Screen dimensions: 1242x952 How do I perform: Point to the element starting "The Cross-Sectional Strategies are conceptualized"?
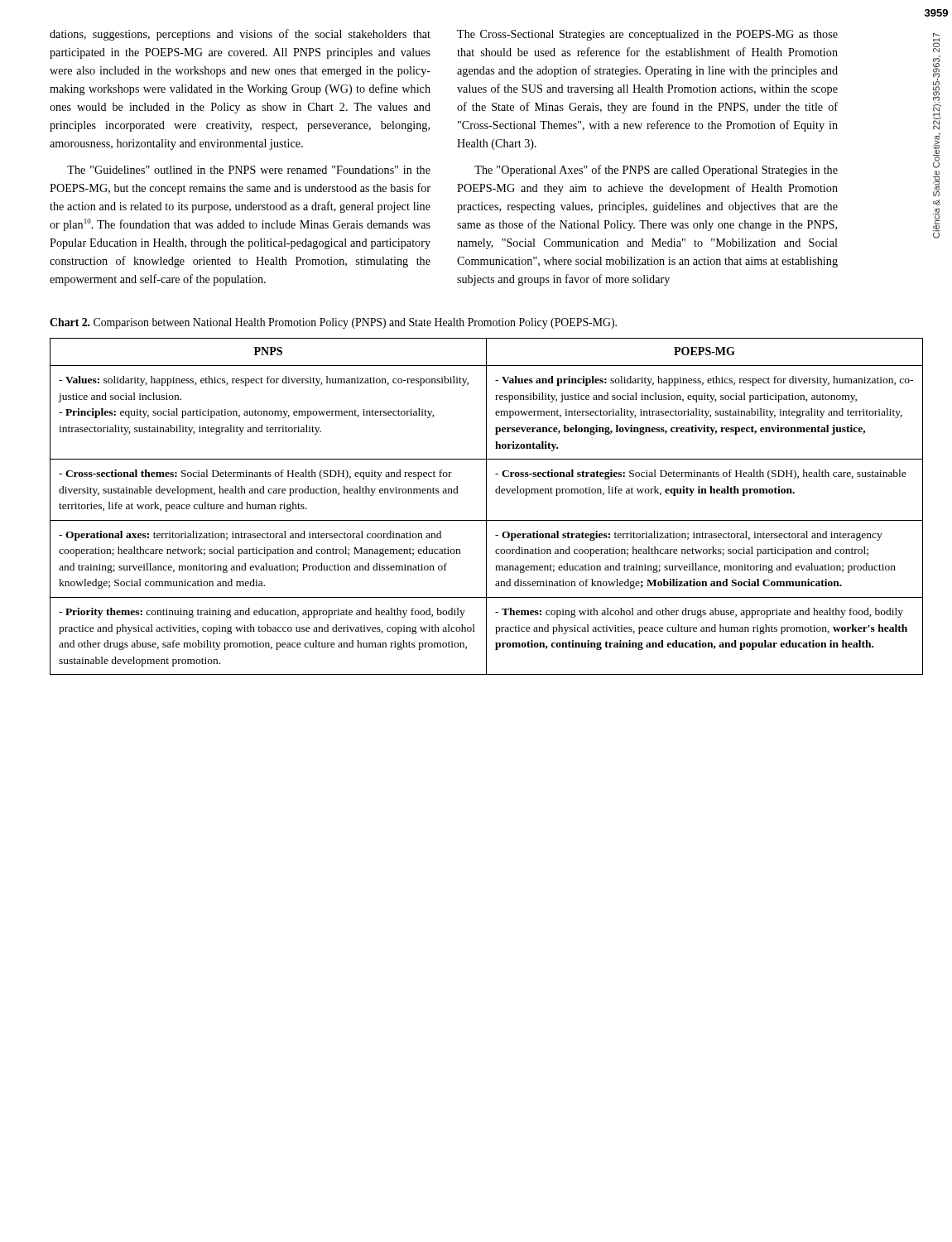click(647, 156)
